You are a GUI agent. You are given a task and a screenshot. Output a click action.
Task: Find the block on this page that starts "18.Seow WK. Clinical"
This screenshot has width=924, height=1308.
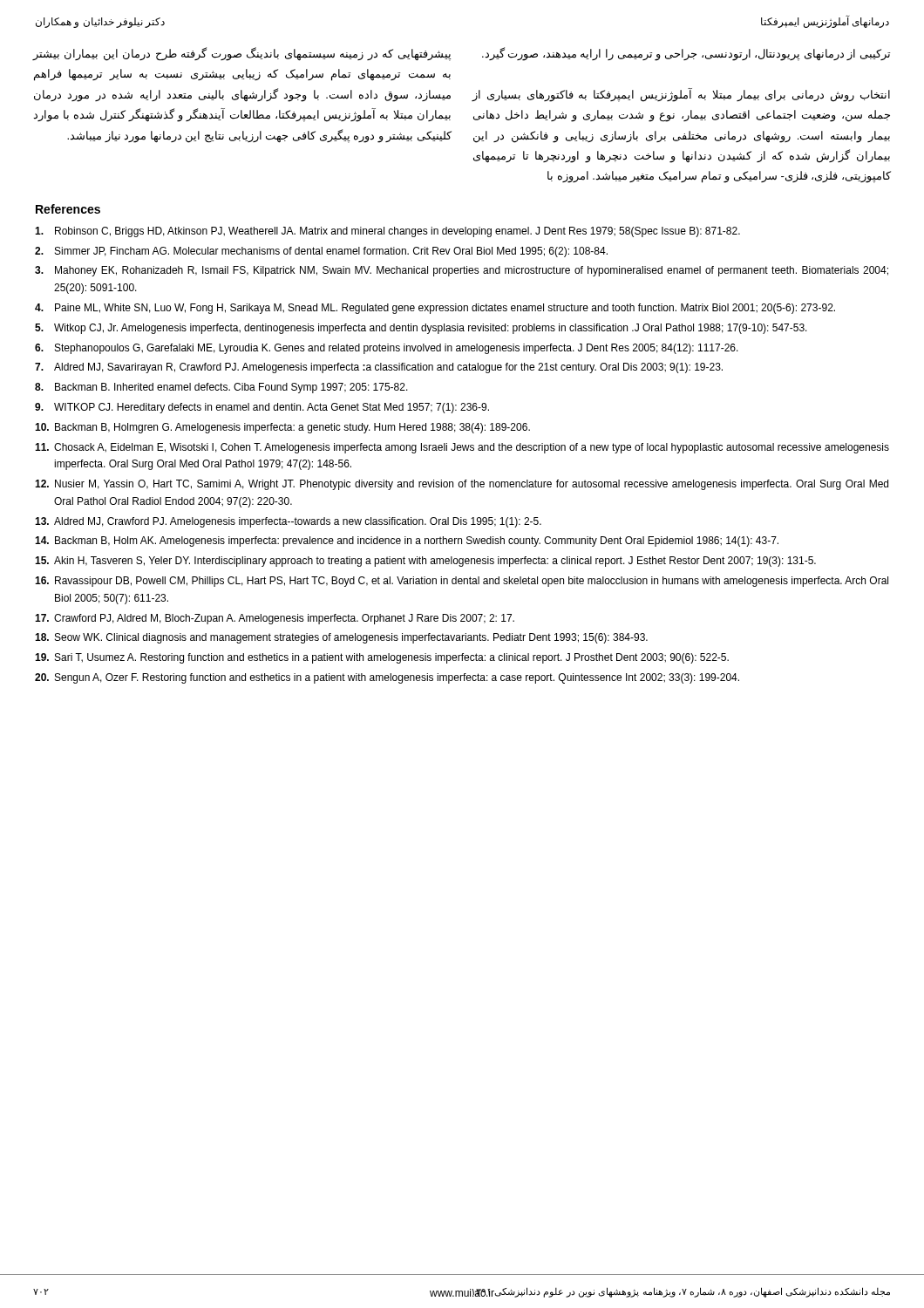462,639
